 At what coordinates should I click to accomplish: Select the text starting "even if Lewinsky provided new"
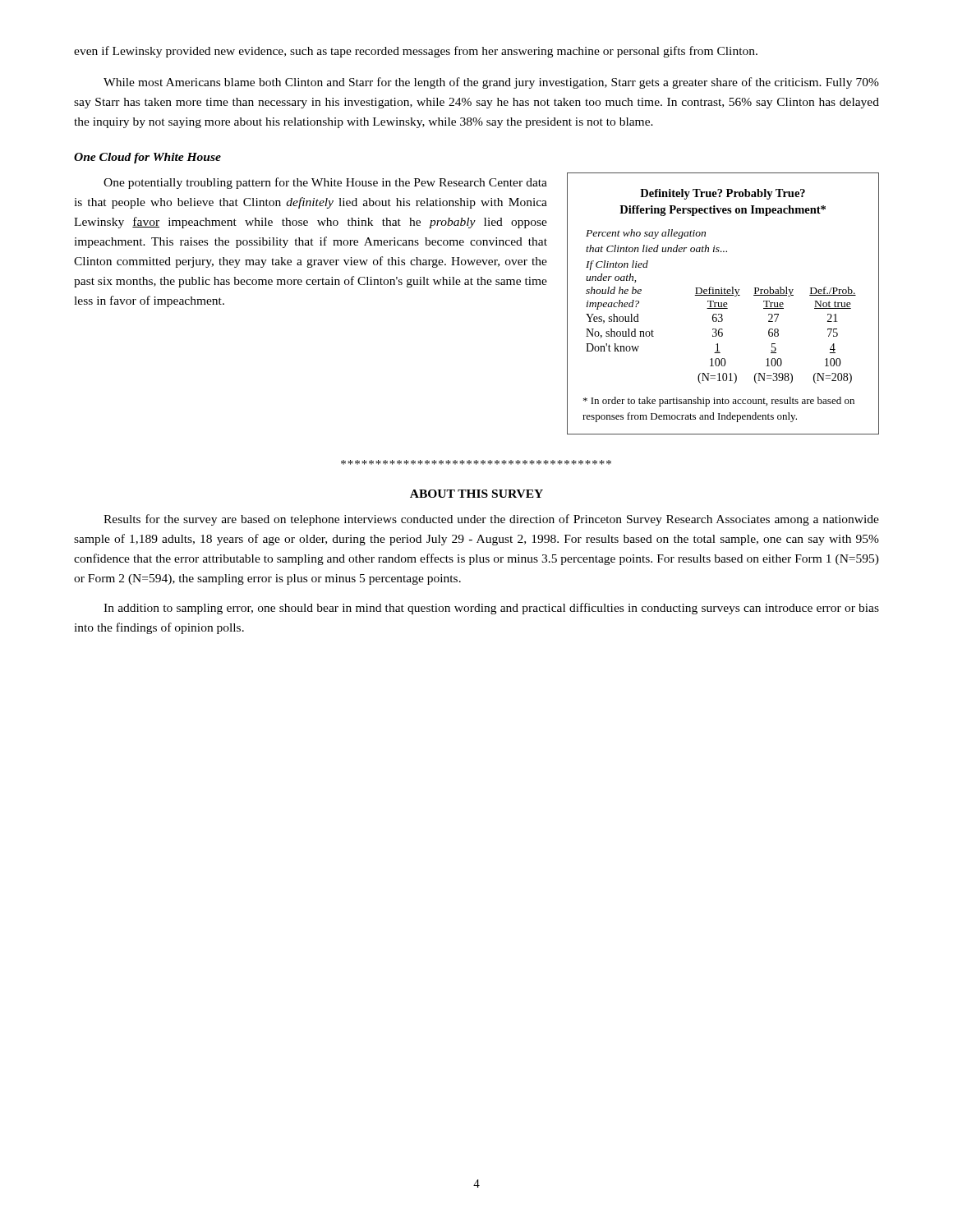[x=476, y=51]
